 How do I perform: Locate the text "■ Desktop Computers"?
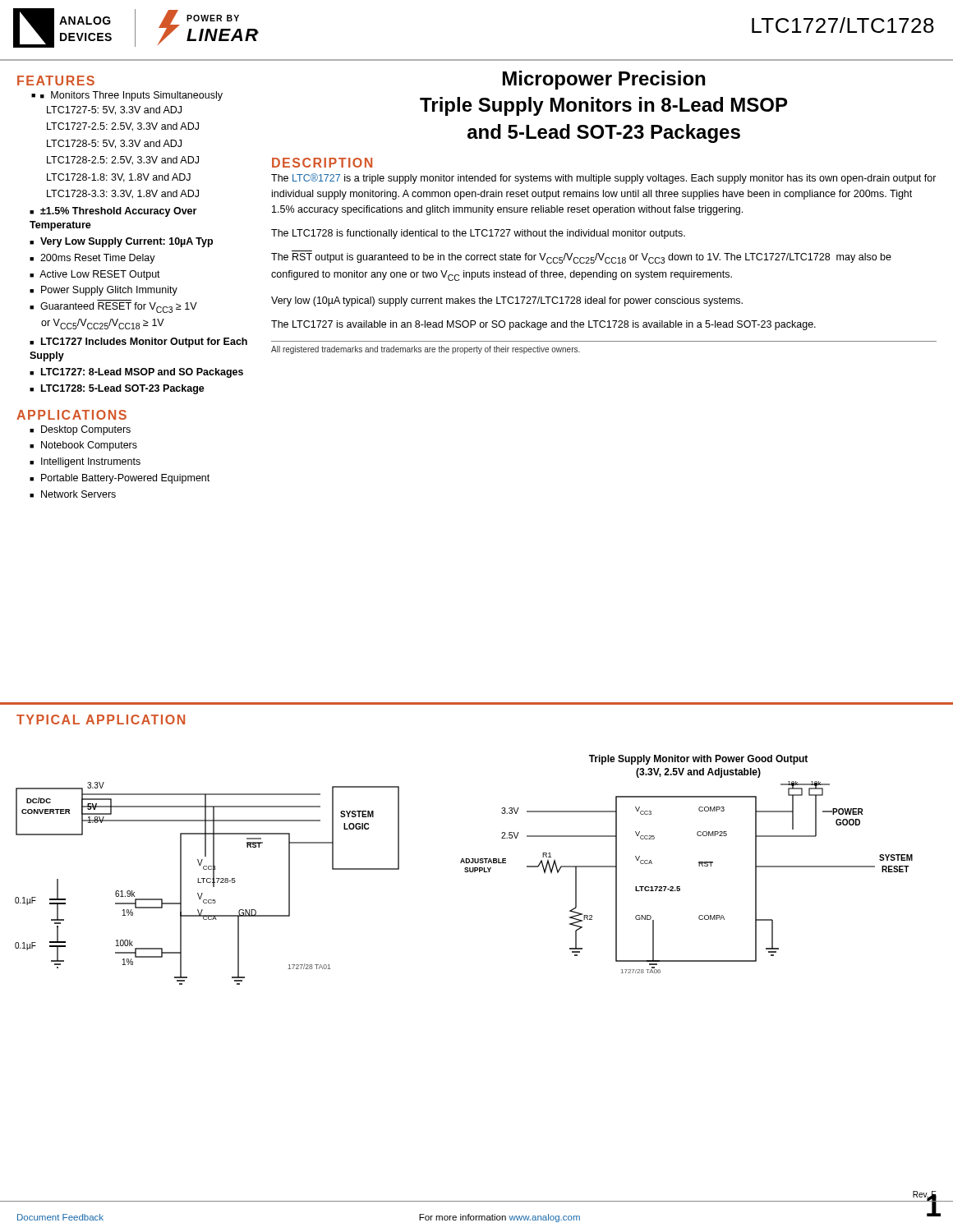point(80,429)
